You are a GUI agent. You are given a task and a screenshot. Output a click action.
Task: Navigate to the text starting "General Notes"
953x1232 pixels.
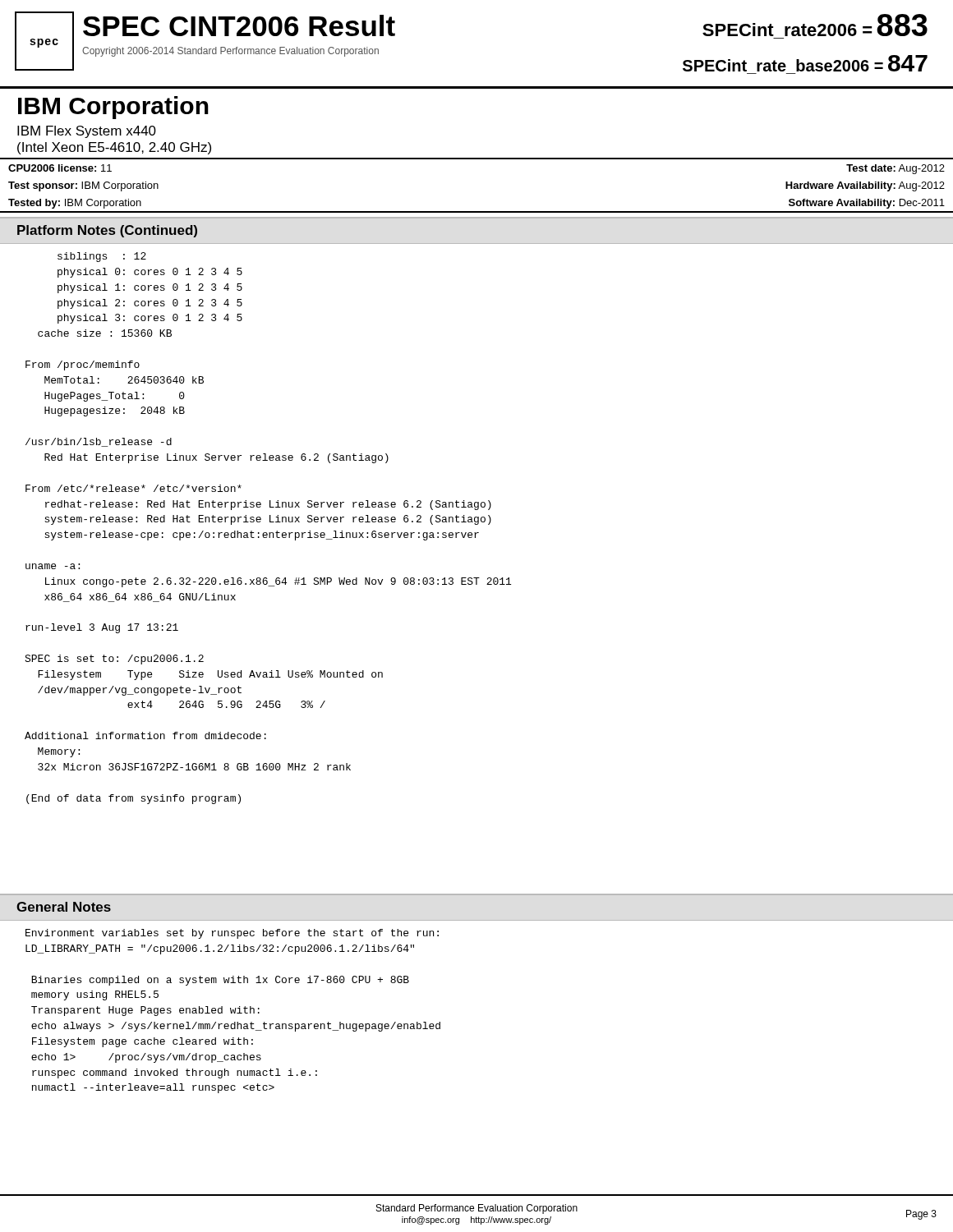pyautogui.click(x=64, y=907)
